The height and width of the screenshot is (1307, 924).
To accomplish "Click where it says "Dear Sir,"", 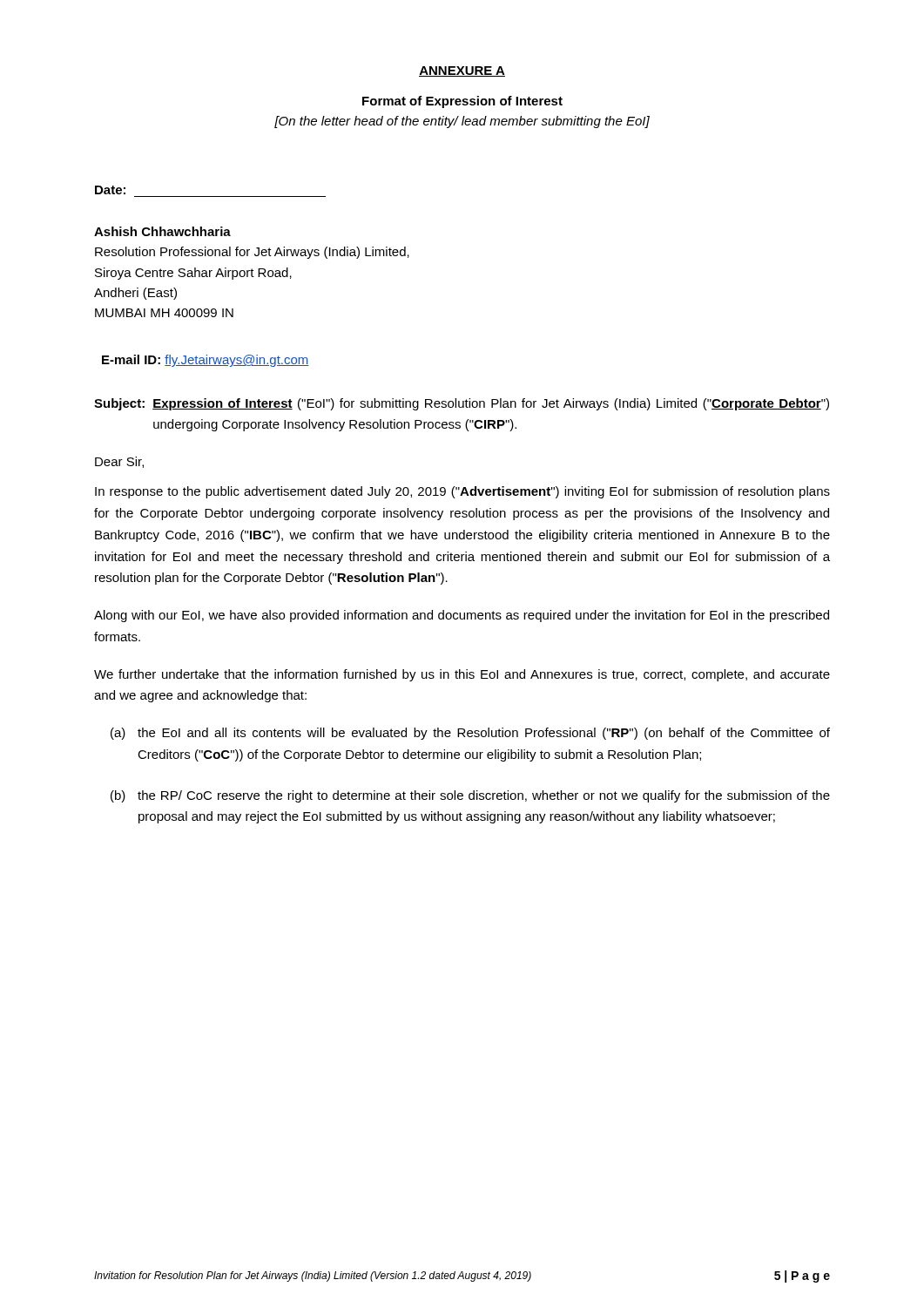I will point(119,462).
